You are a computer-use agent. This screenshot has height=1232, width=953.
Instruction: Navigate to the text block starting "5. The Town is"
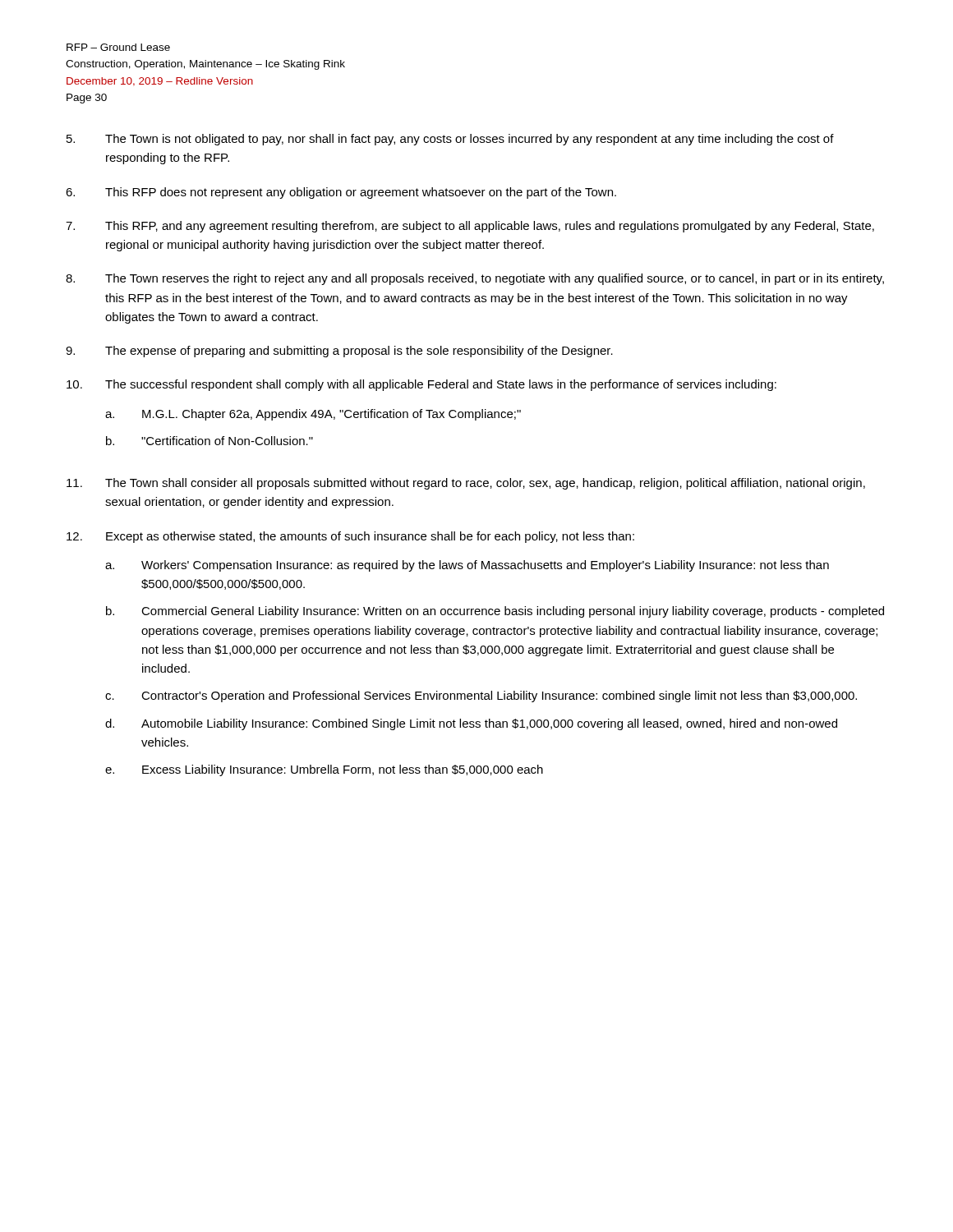pyautogui.click(x=476, y=148)
